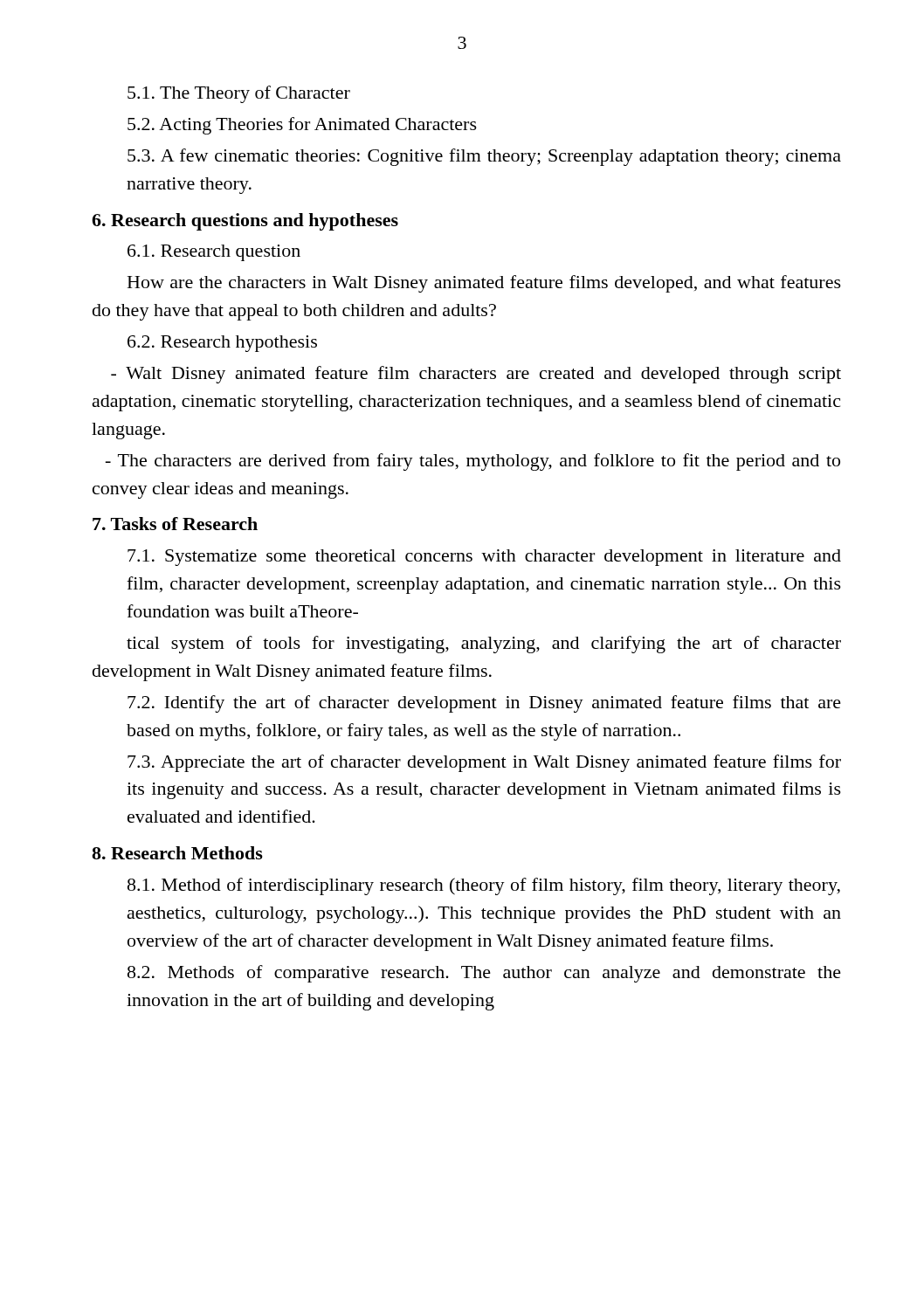This screenshot has height=1310, width=924.
Task: Where is the passage that starts "The characters are derived from fairy tales,"?
Action: [x=466, y=473]
